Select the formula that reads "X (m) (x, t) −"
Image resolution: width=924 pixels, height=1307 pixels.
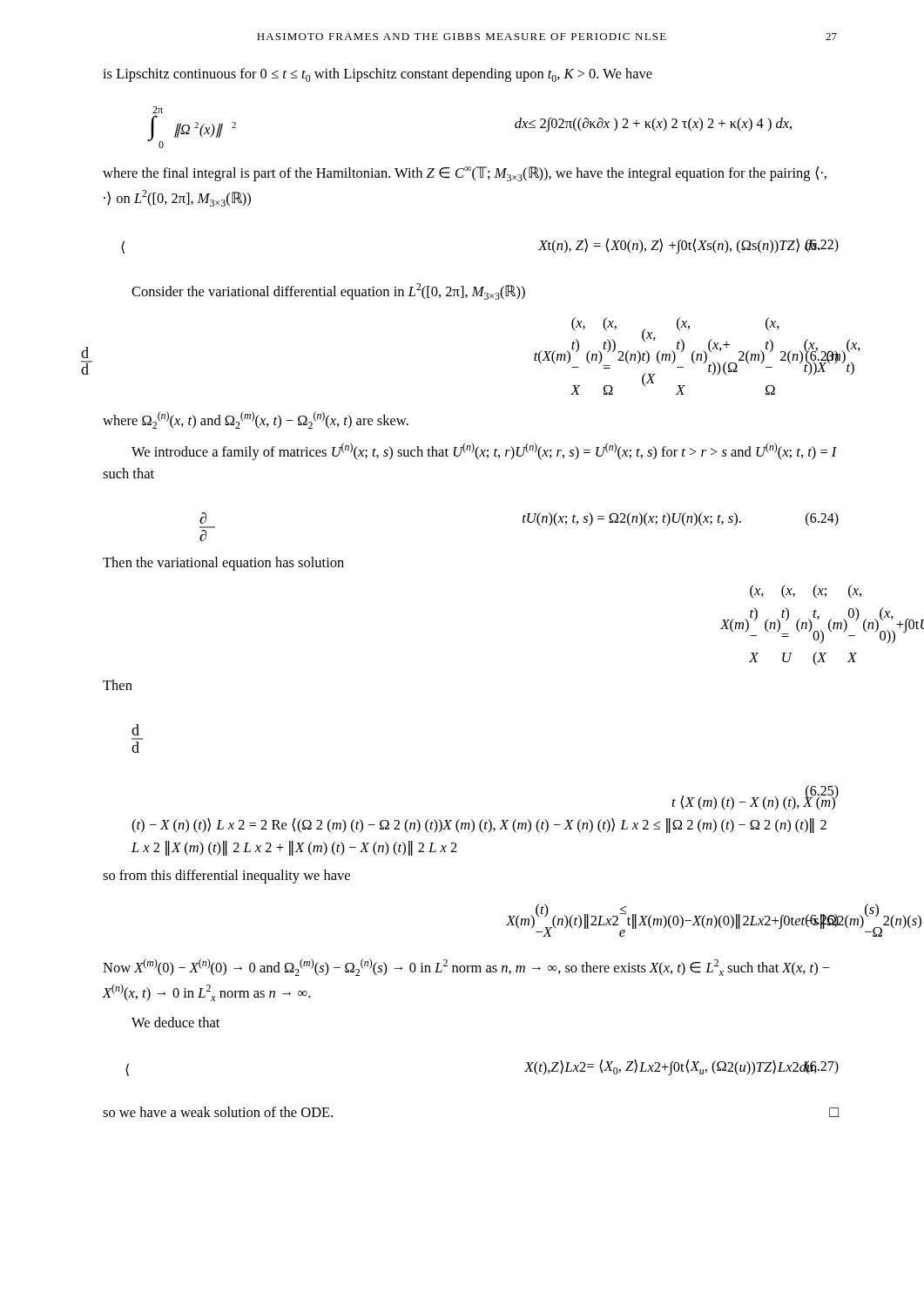[x=788, y=592]
